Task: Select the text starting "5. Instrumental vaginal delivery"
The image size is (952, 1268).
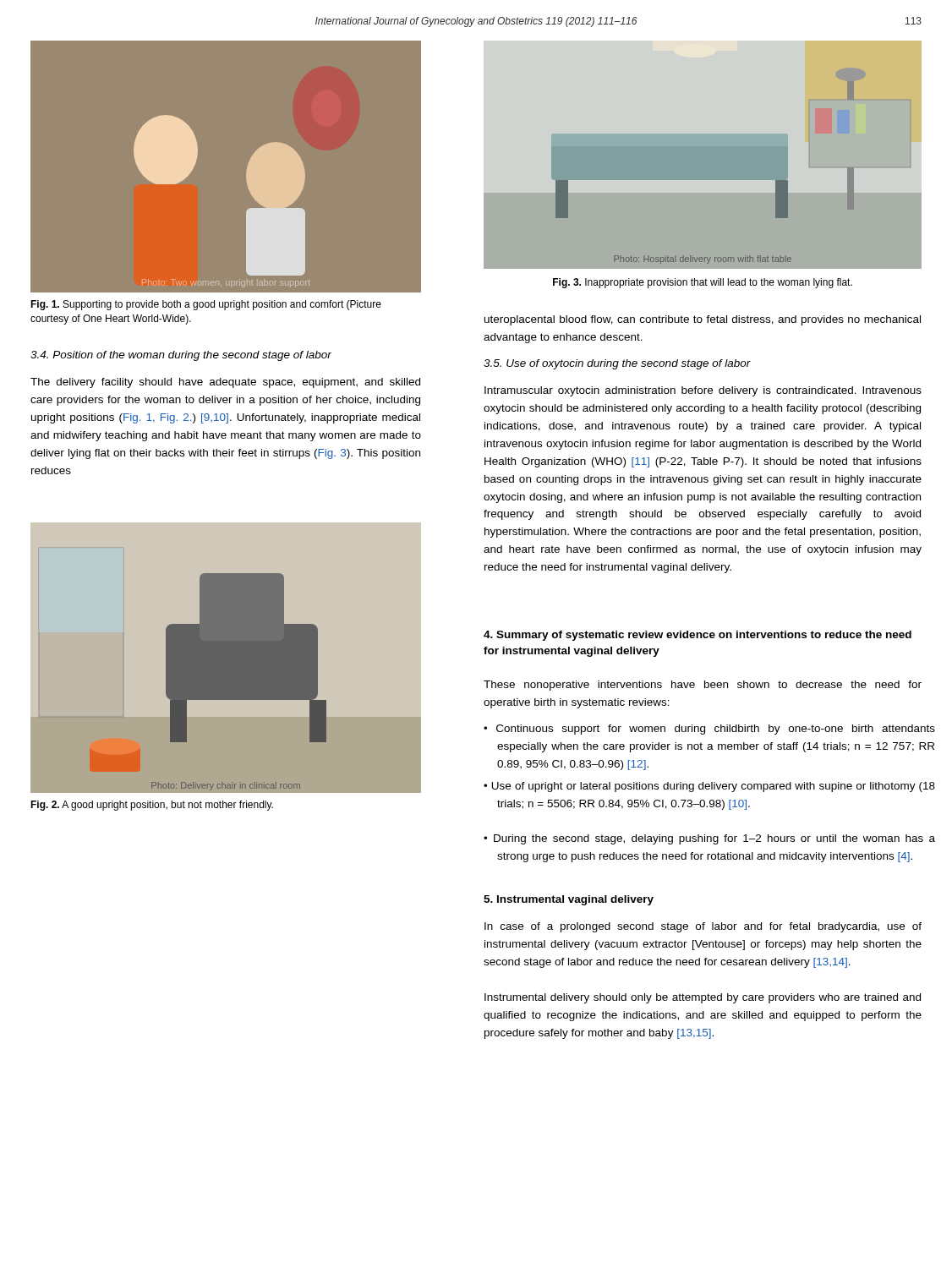Action: coord(569,899)
